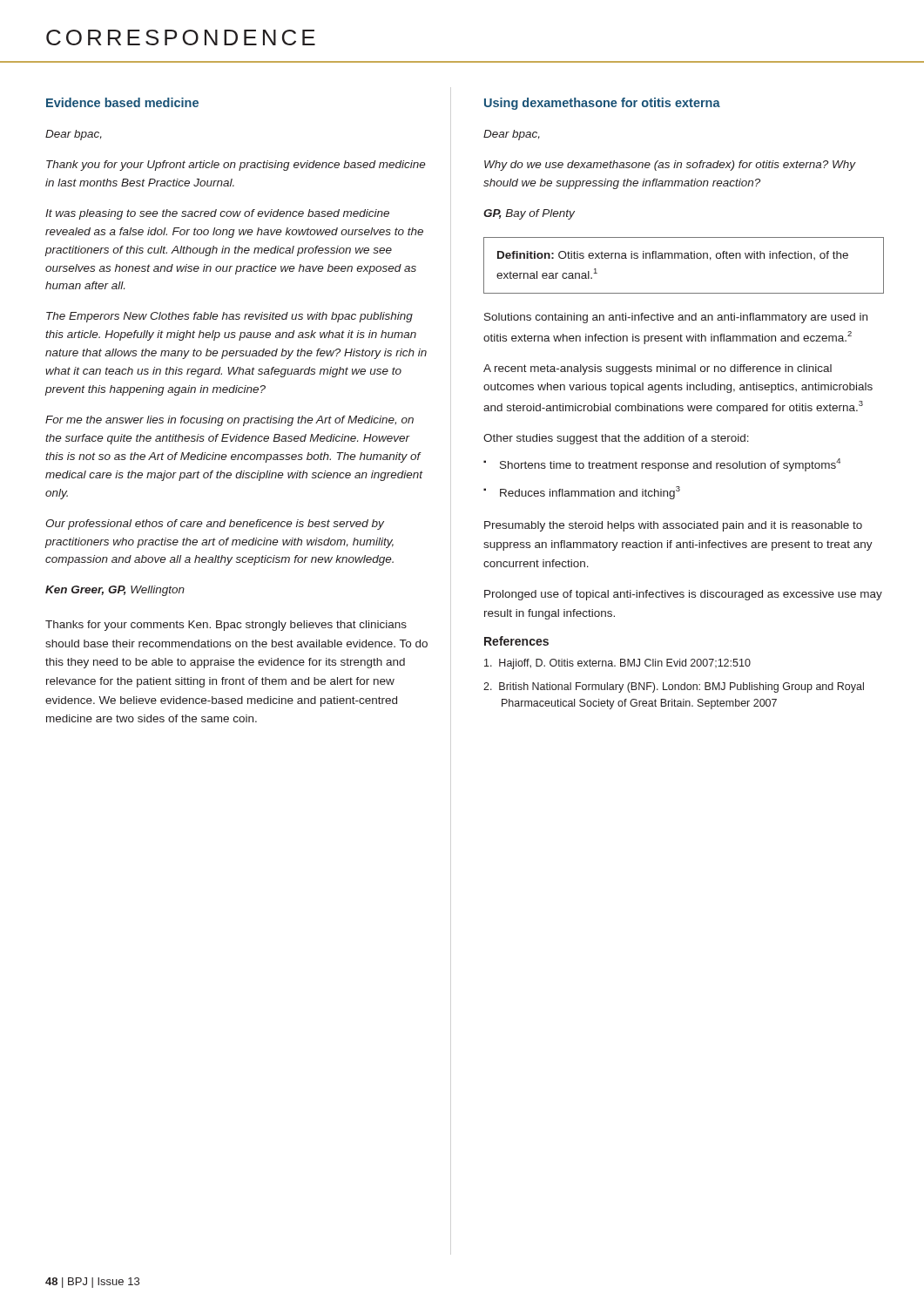Find the text block that says "Definition: Otitis externa"
The image size is (924, 1307).
click(x=672, y=264)
